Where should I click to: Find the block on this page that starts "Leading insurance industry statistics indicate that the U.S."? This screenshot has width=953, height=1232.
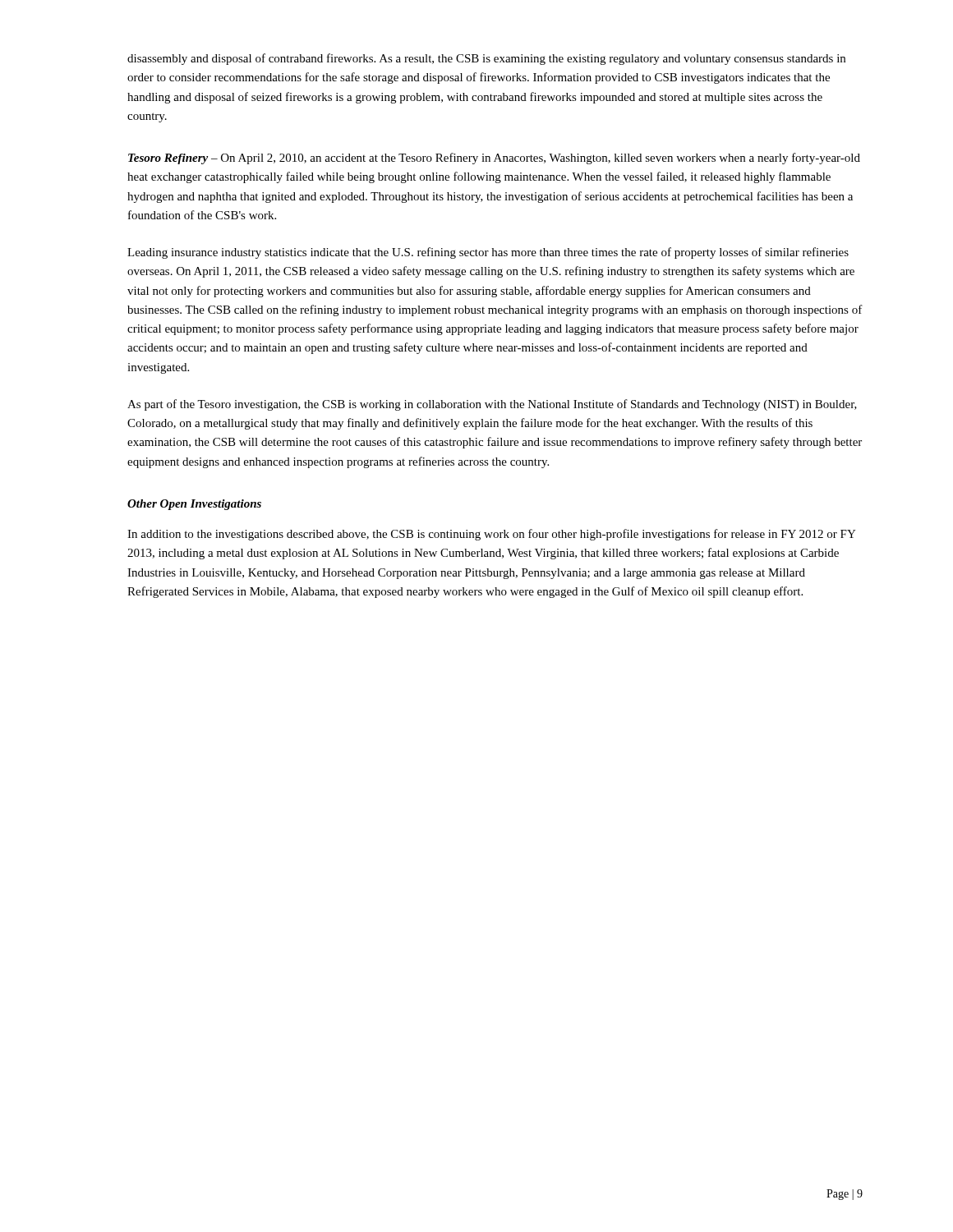point(495,309)
